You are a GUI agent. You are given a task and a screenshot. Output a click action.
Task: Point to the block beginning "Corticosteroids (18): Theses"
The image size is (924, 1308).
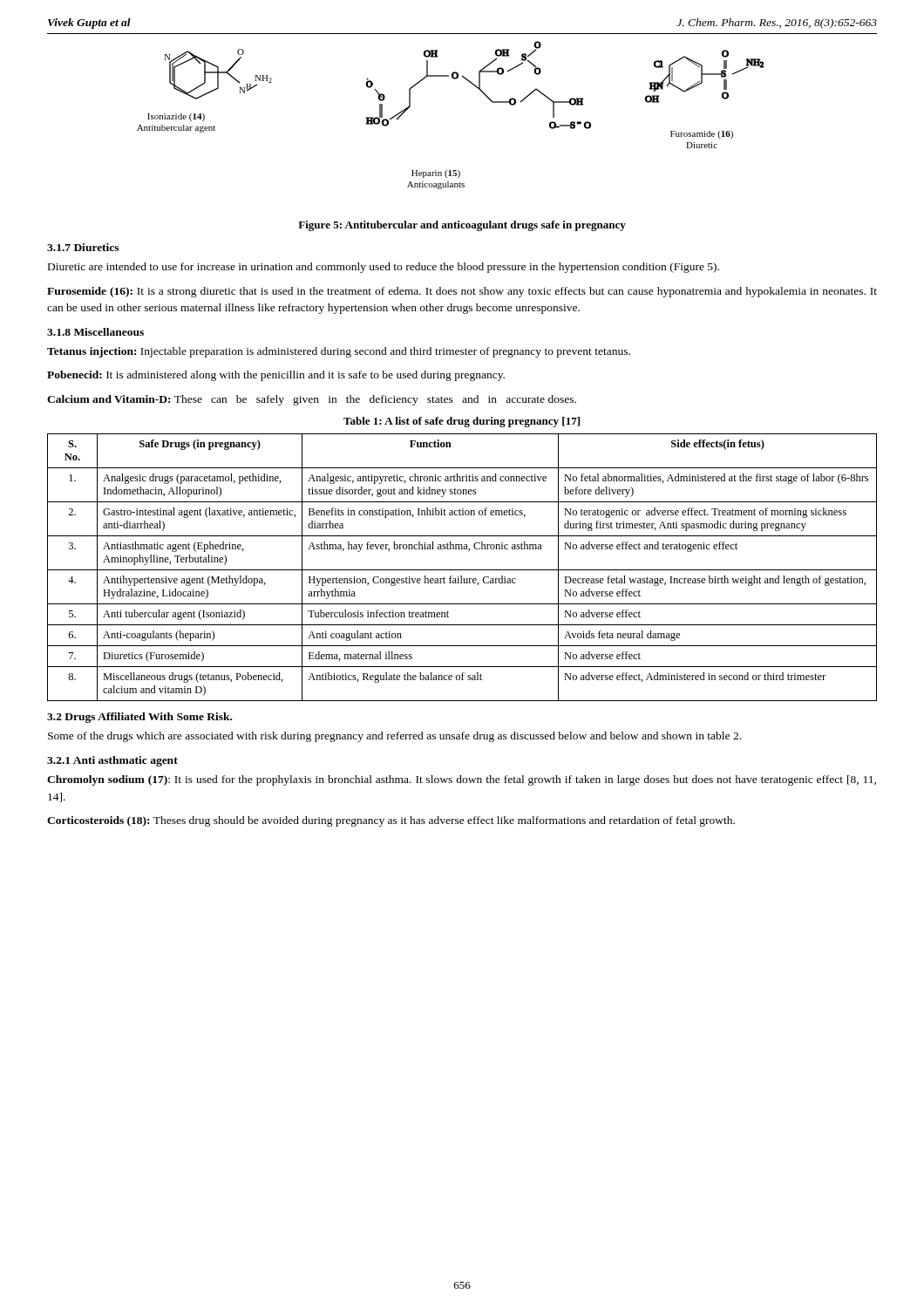tap(391, 820)
